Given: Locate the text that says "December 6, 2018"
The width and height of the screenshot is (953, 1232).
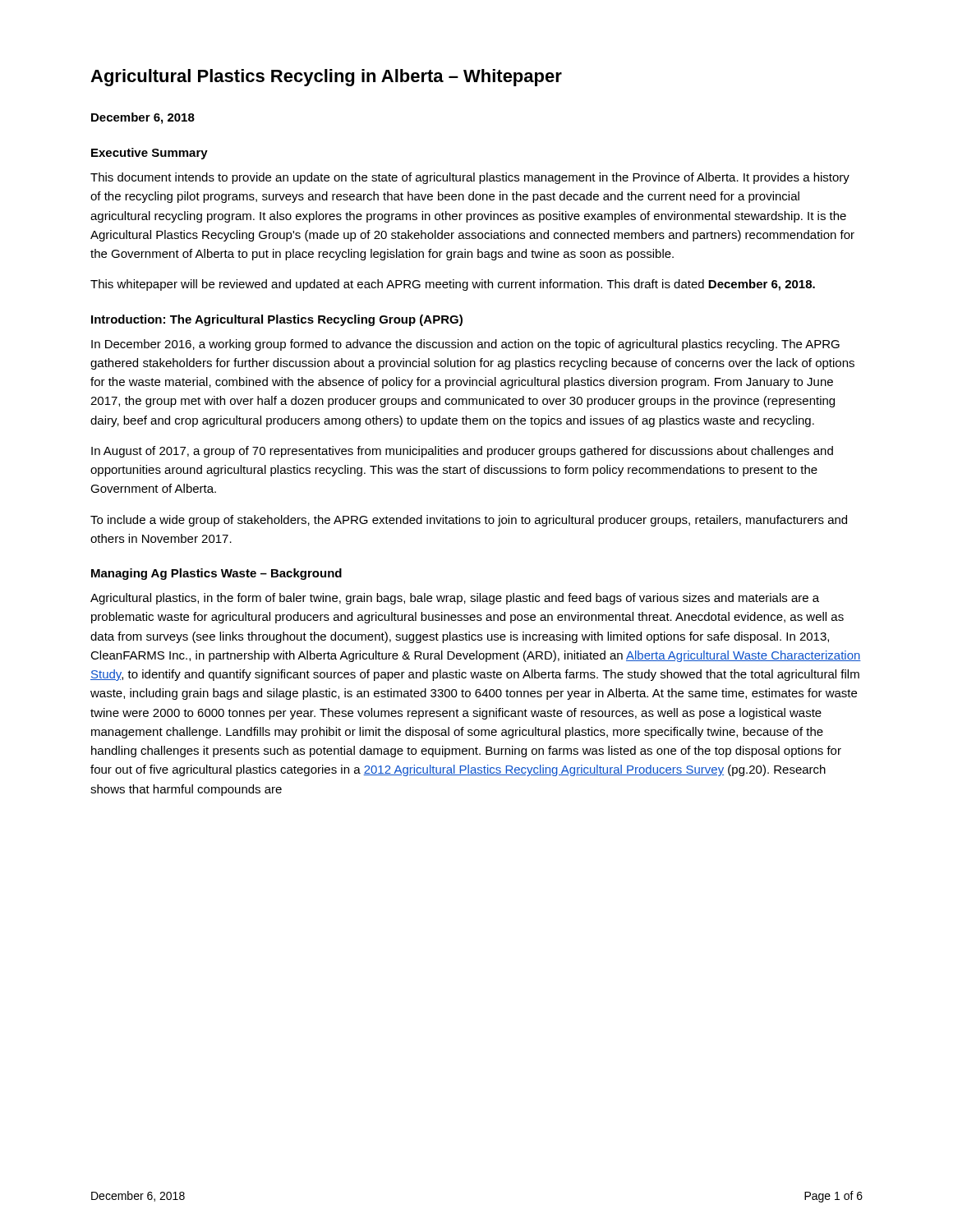Looking at the screenshot, I should click(142, 117).
